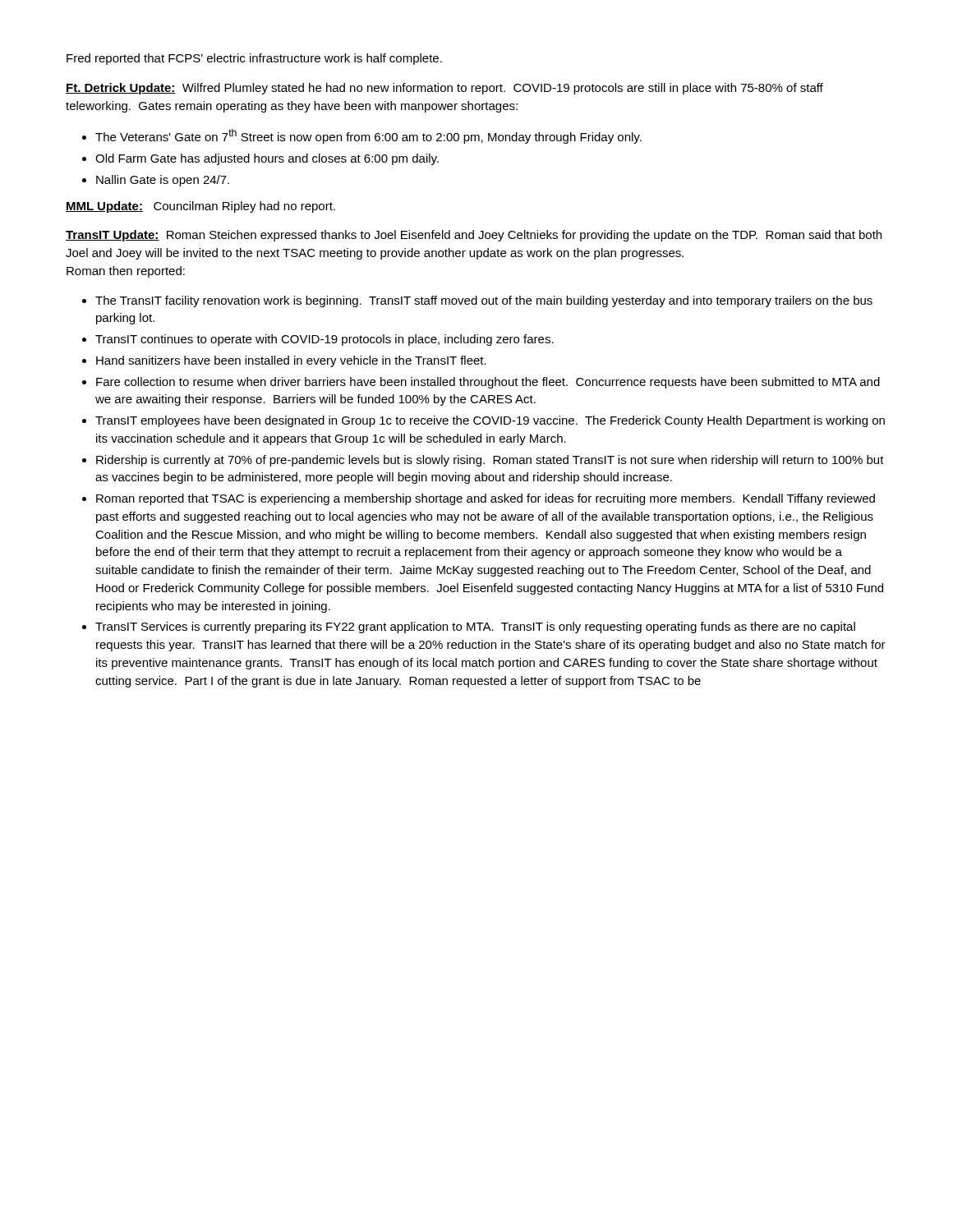
Task: Find the passage starting "The Veterans' Gate on 7th Street is"
Action: tap(369, 136)
